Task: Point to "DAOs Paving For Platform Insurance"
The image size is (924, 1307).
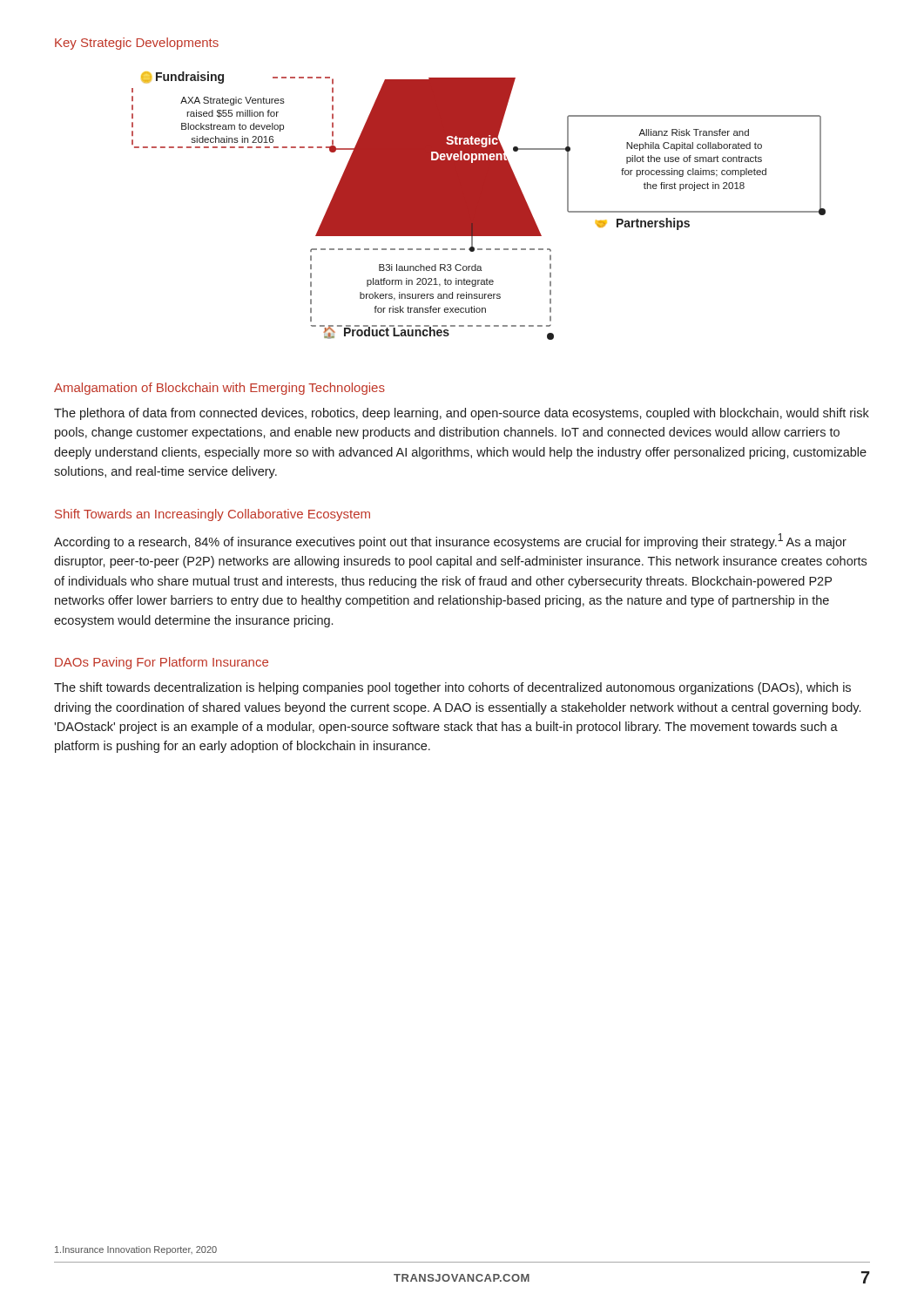Action: pyautogui.click(x=161, y=662)
